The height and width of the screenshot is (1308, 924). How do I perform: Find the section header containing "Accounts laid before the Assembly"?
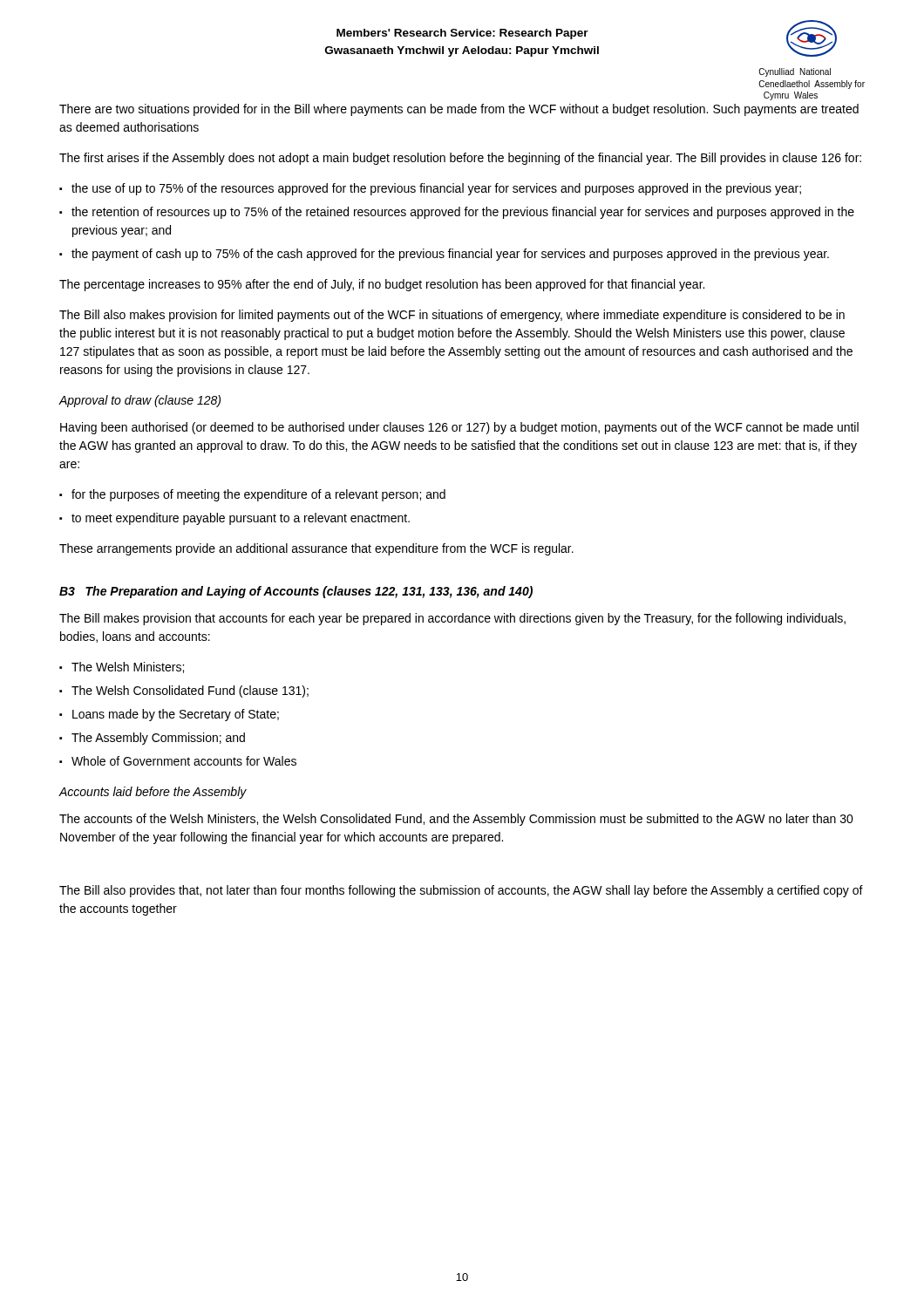[153, 792]
